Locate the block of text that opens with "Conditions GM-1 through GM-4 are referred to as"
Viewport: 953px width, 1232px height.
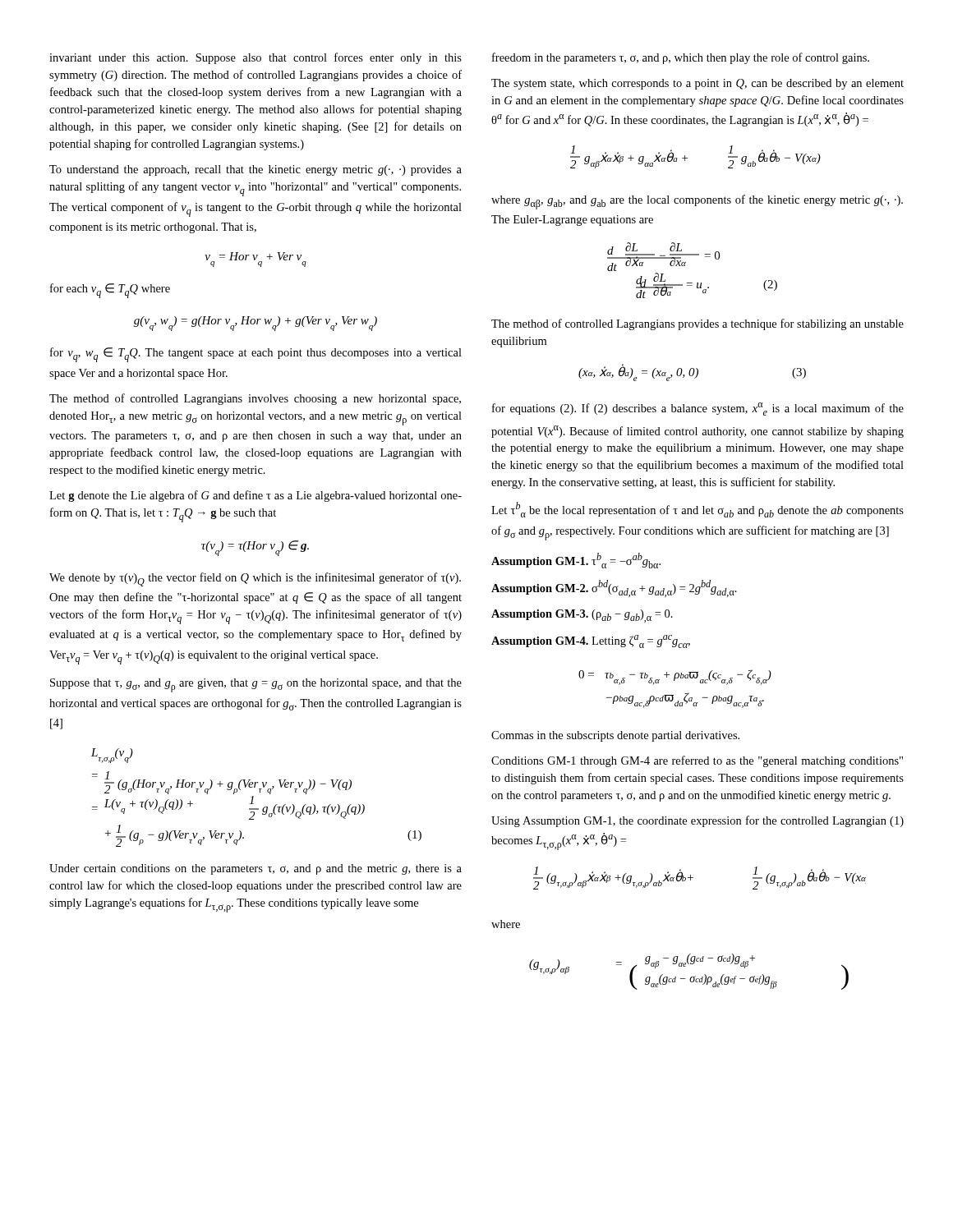(x=698, y=778)
